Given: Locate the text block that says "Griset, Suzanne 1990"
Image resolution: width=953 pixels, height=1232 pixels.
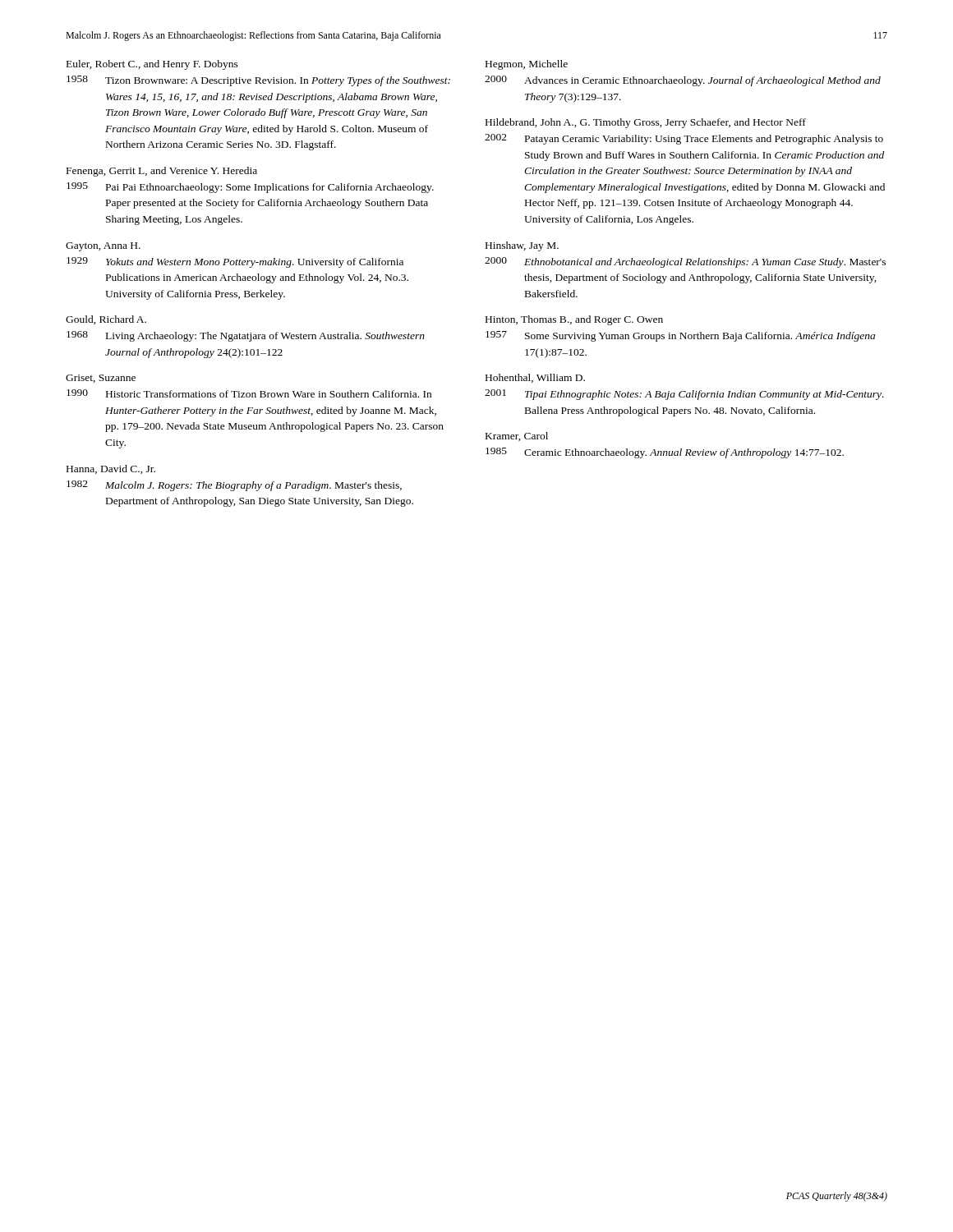Looking at the screenshot, I should point(259,411).
